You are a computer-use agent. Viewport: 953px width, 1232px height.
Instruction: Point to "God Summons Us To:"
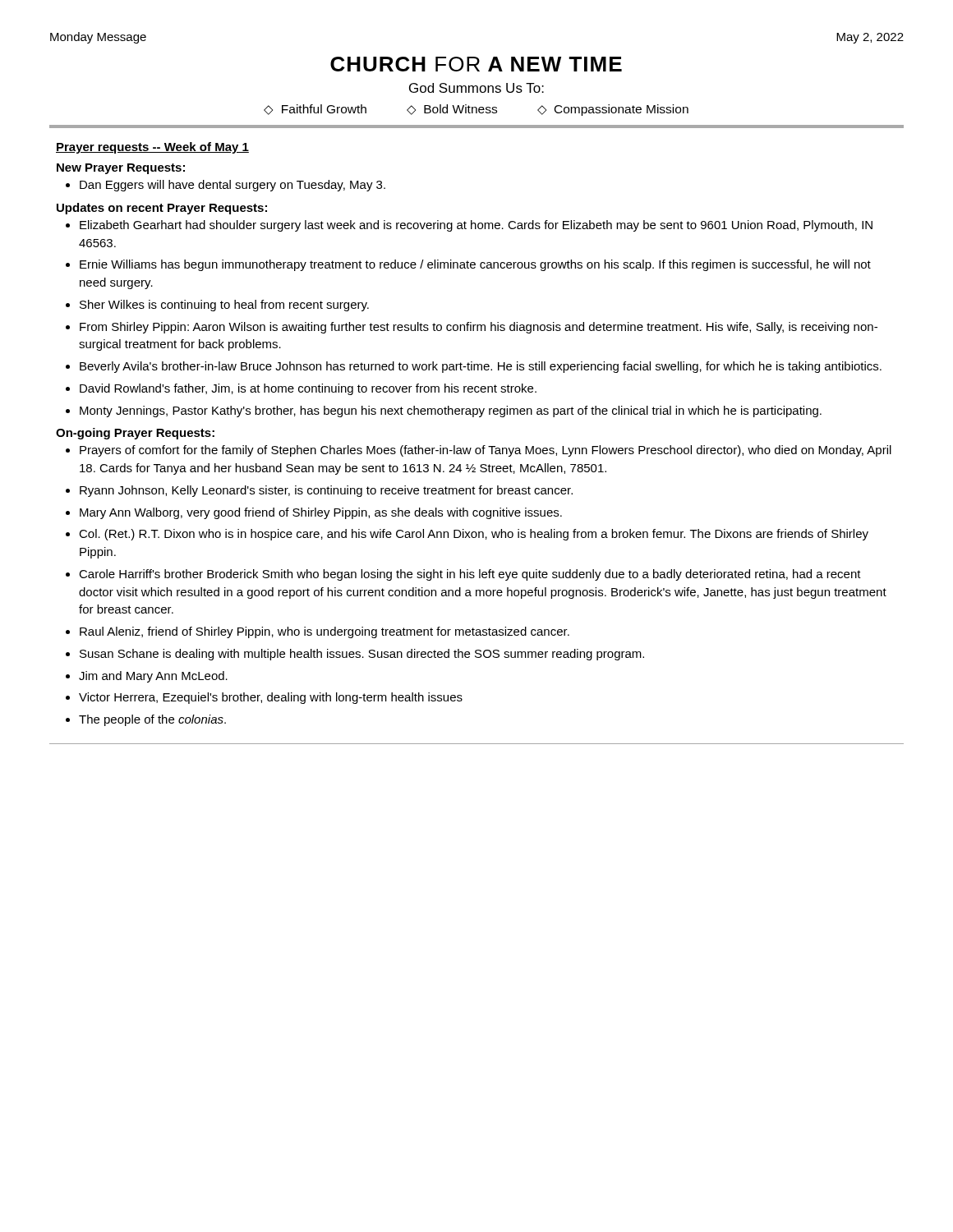click(x=476, y=88)
